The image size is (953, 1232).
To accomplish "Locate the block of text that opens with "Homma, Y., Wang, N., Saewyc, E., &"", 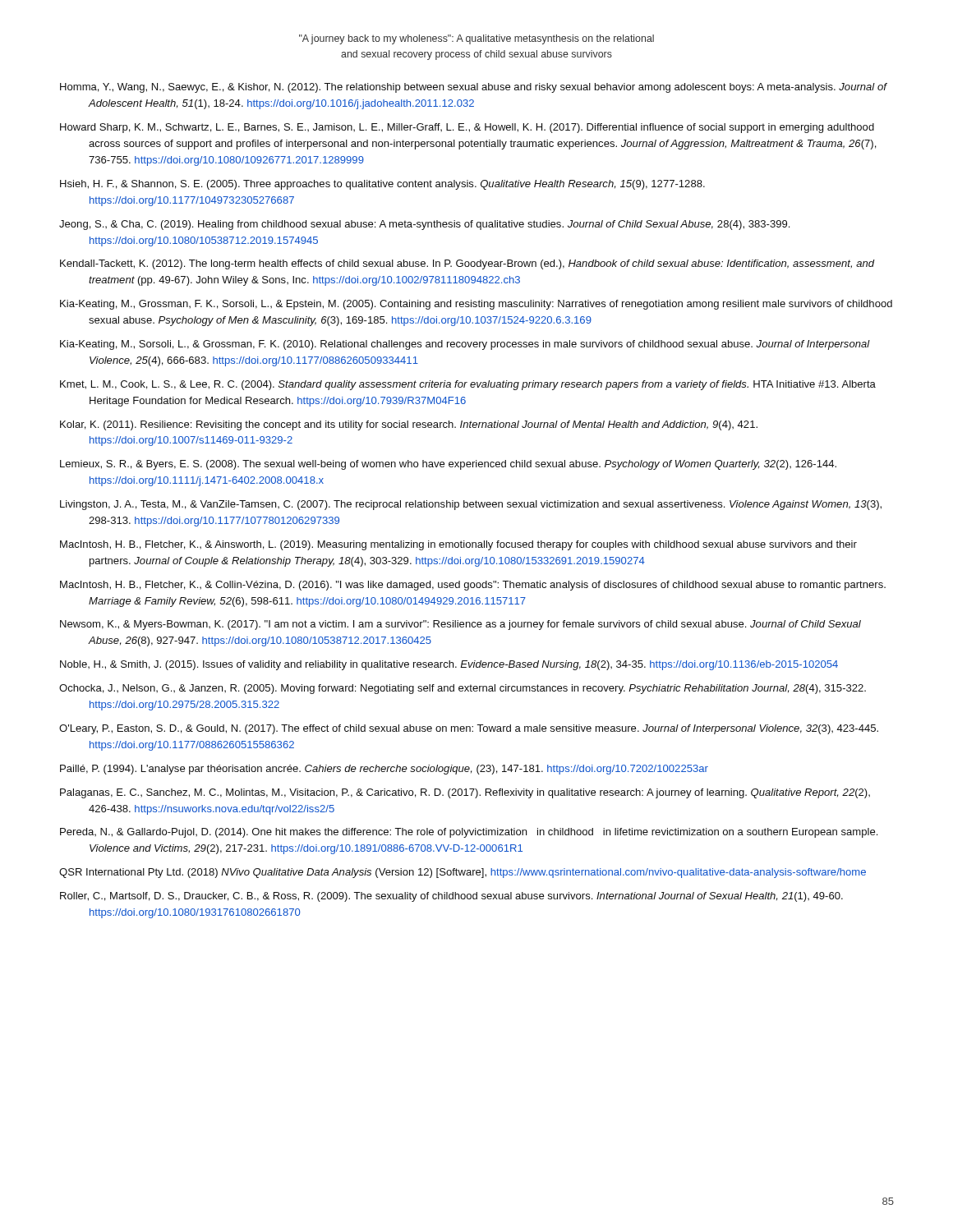I will [x=473, y=95].
